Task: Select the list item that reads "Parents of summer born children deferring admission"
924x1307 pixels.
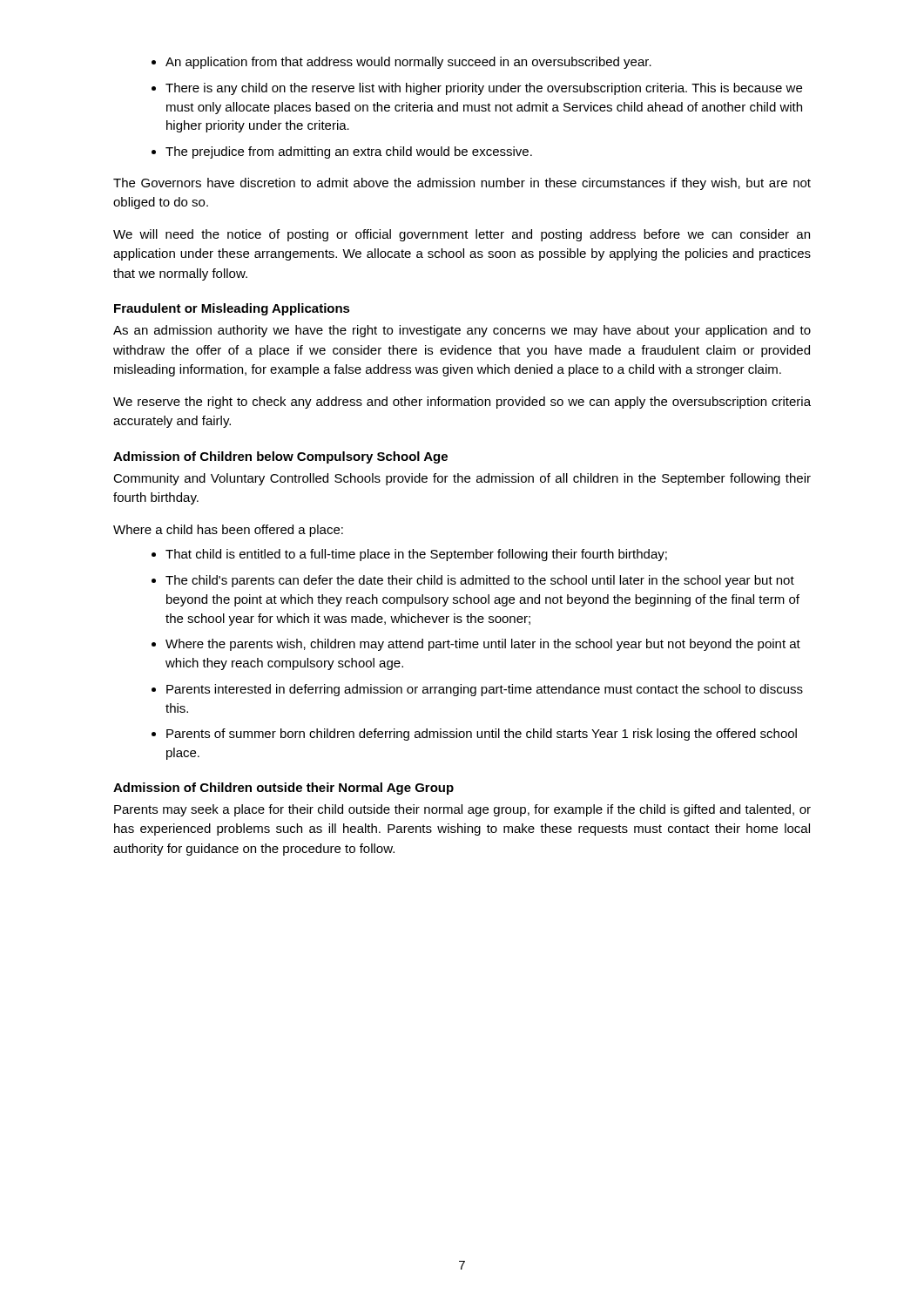Action: (479, 743)
